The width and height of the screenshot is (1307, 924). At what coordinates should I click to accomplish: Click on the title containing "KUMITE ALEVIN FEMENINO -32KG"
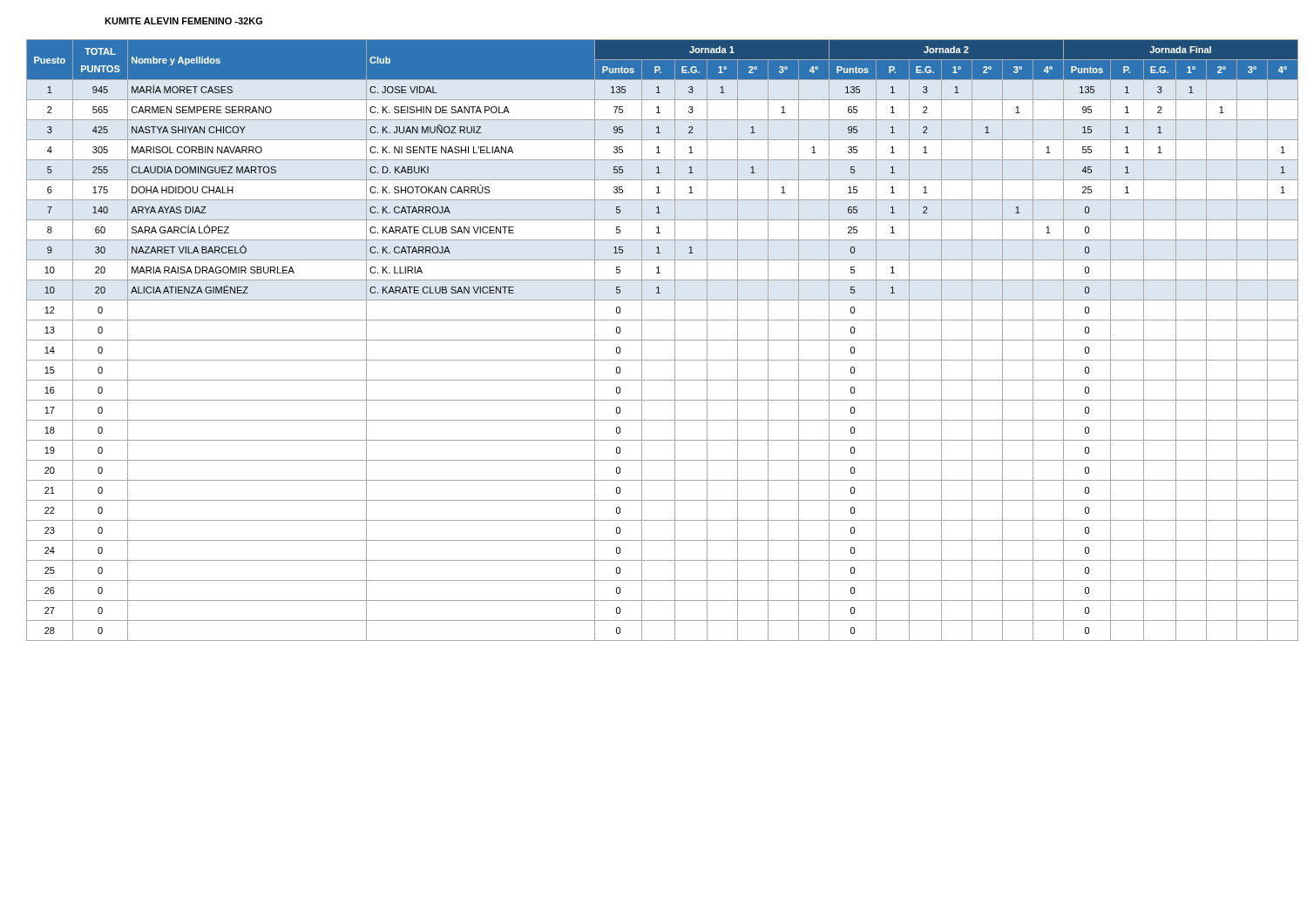184,21
